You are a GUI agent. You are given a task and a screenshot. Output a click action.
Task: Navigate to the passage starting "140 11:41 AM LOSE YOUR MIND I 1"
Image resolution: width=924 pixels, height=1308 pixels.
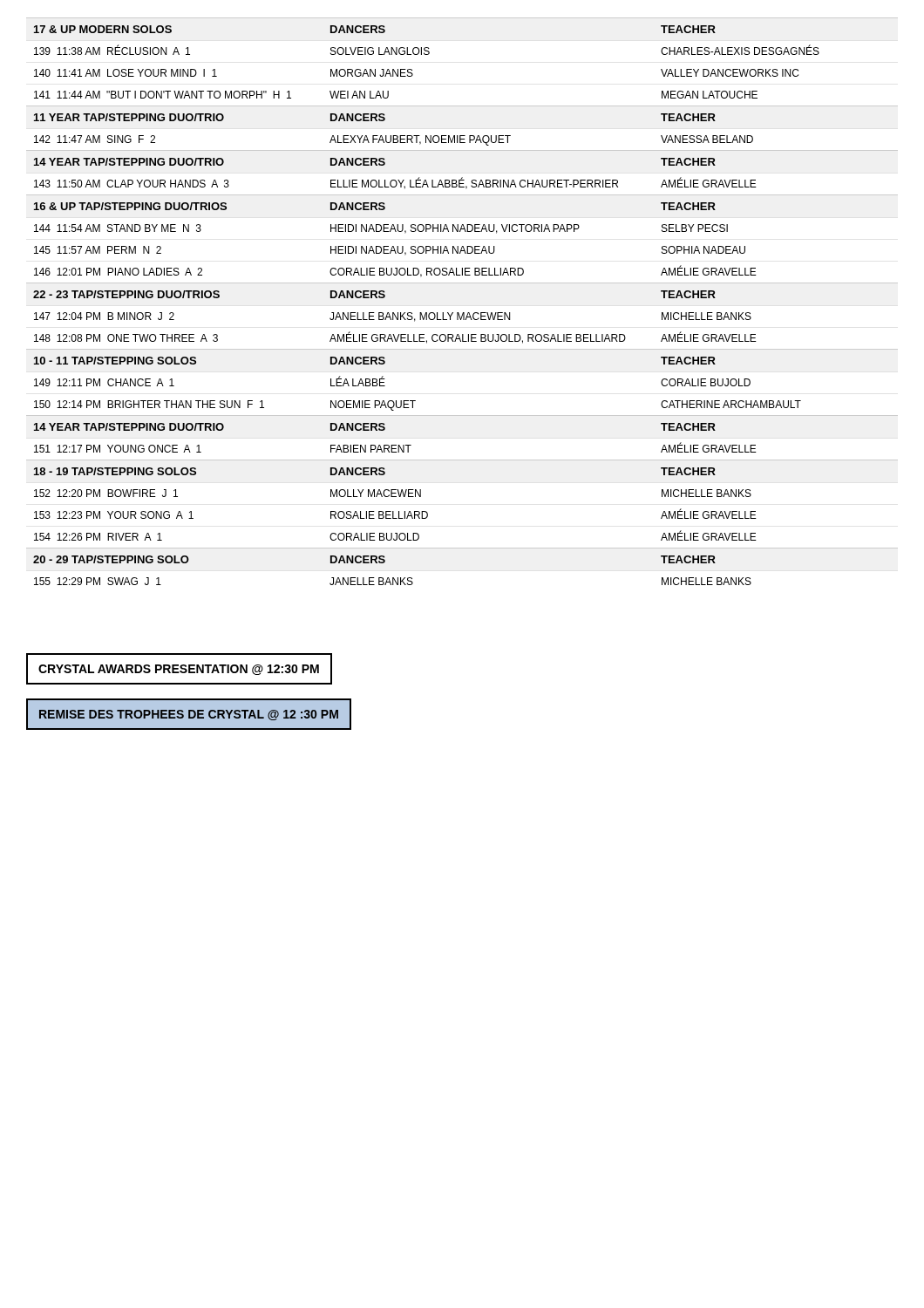tap(416, 73)
